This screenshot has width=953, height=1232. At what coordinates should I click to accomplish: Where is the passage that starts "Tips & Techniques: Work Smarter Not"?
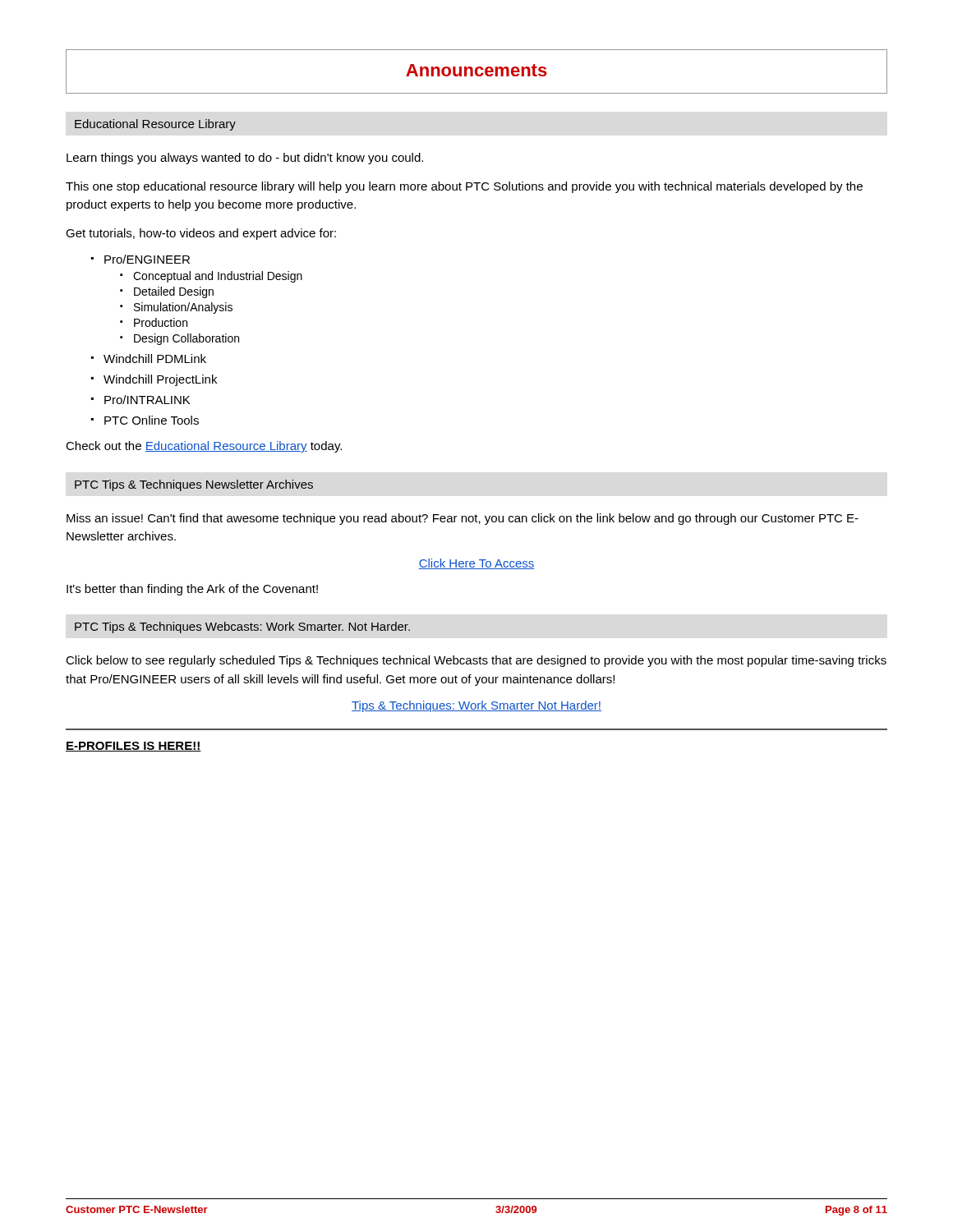[476, 705]
